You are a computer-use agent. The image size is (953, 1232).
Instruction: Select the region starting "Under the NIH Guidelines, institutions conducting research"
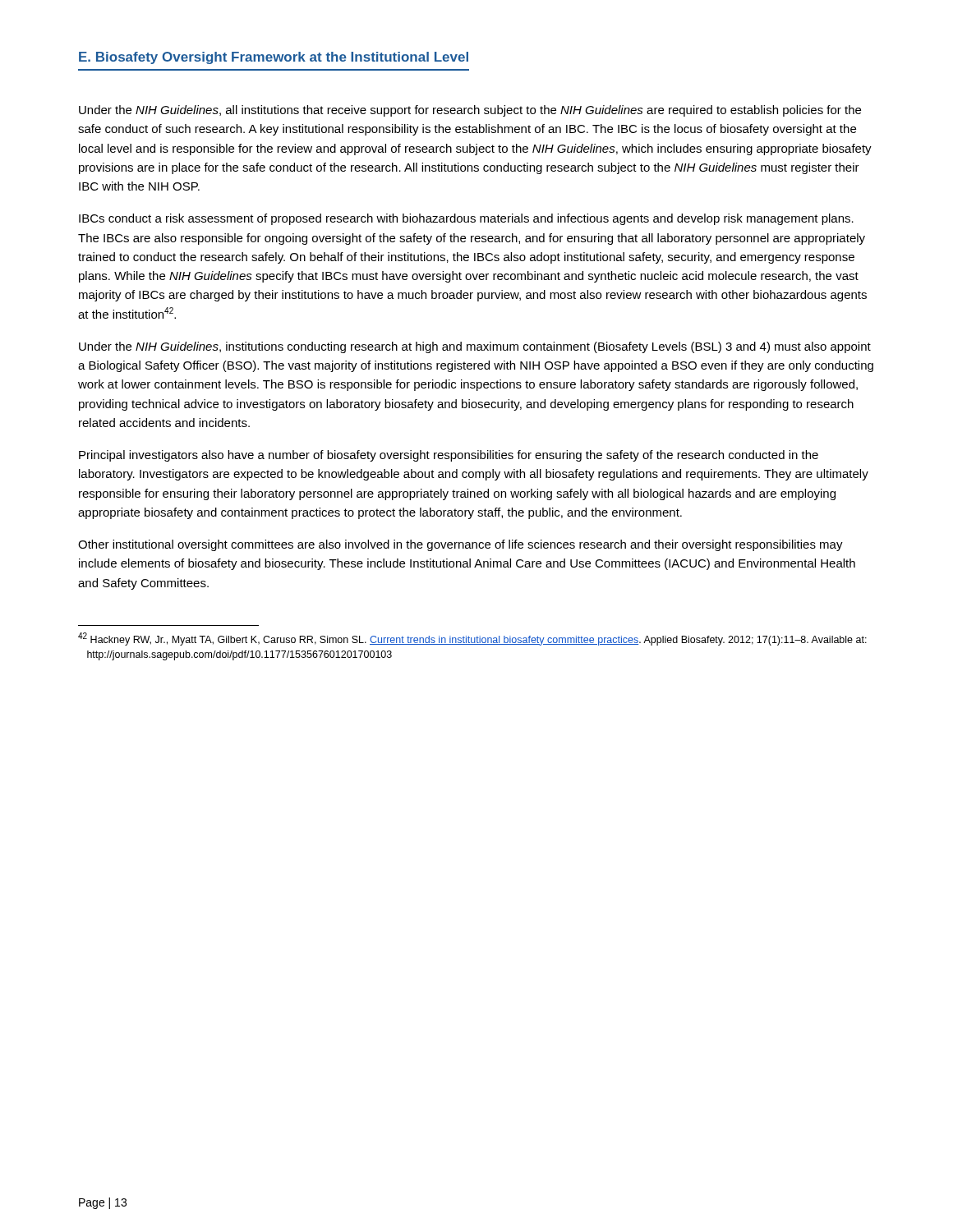point(476,384)
